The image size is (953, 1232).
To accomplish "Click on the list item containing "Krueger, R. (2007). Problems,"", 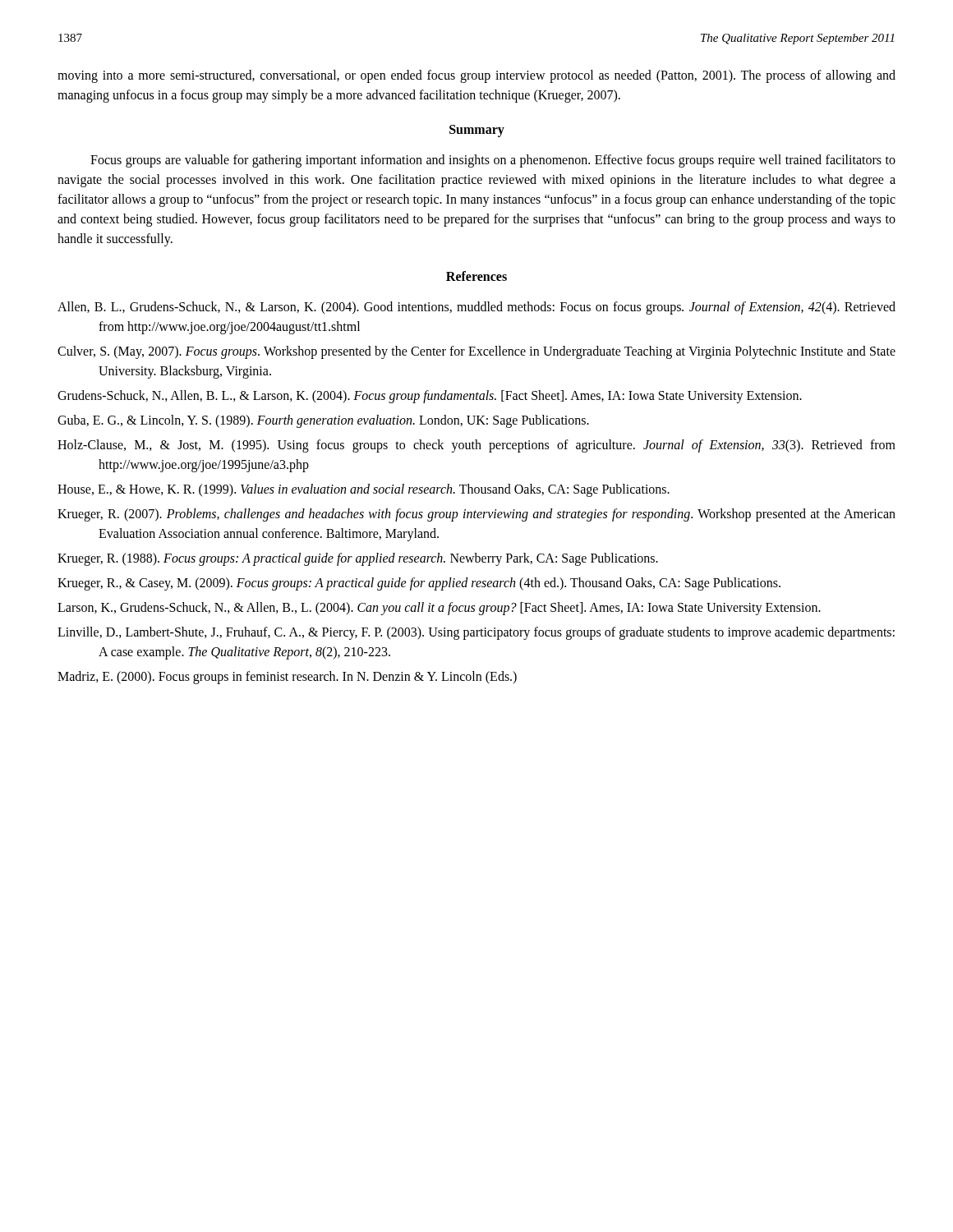I will (x=476, y=524).
